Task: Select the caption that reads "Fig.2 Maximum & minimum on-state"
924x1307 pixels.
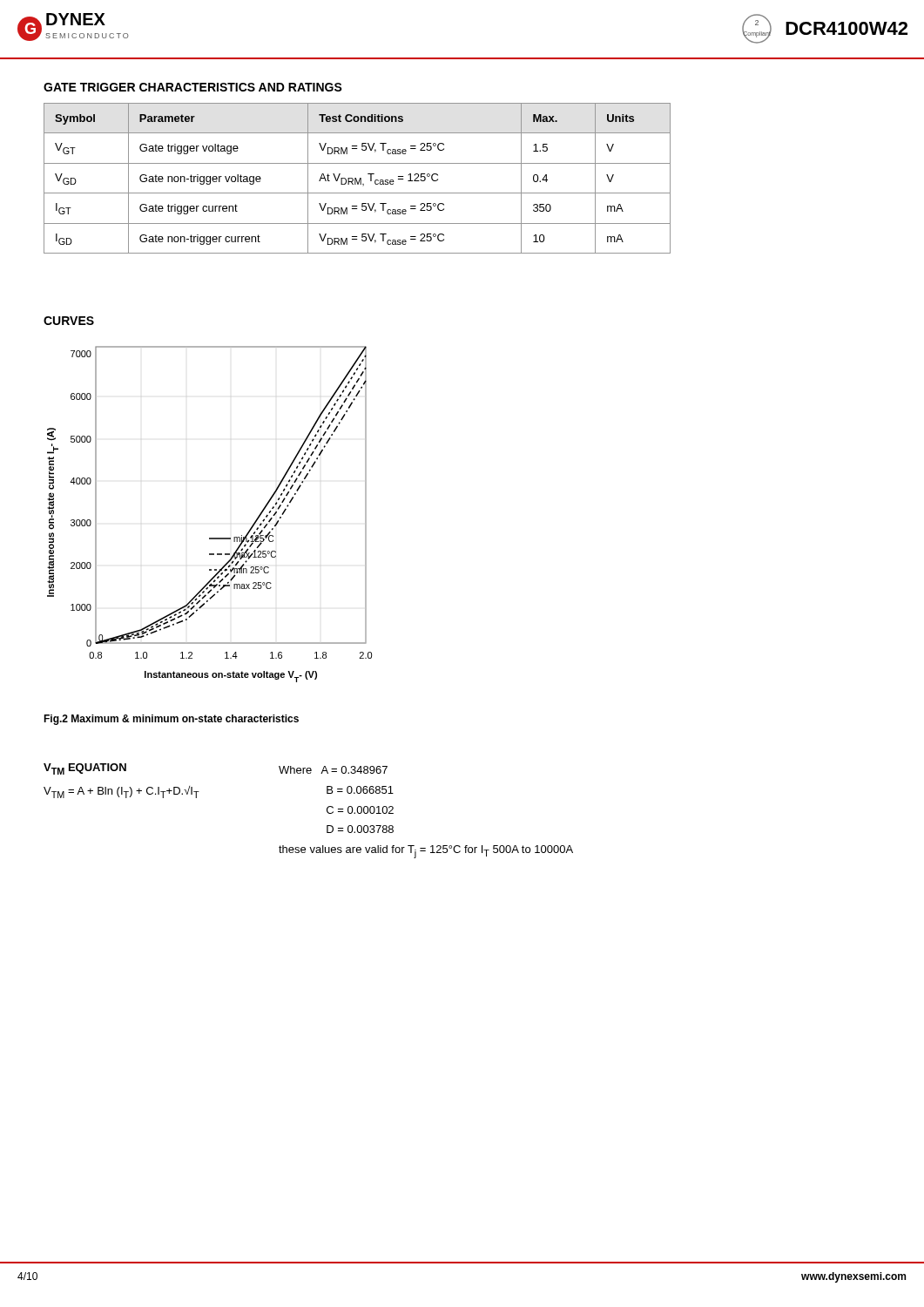Action: pos(171,719)
